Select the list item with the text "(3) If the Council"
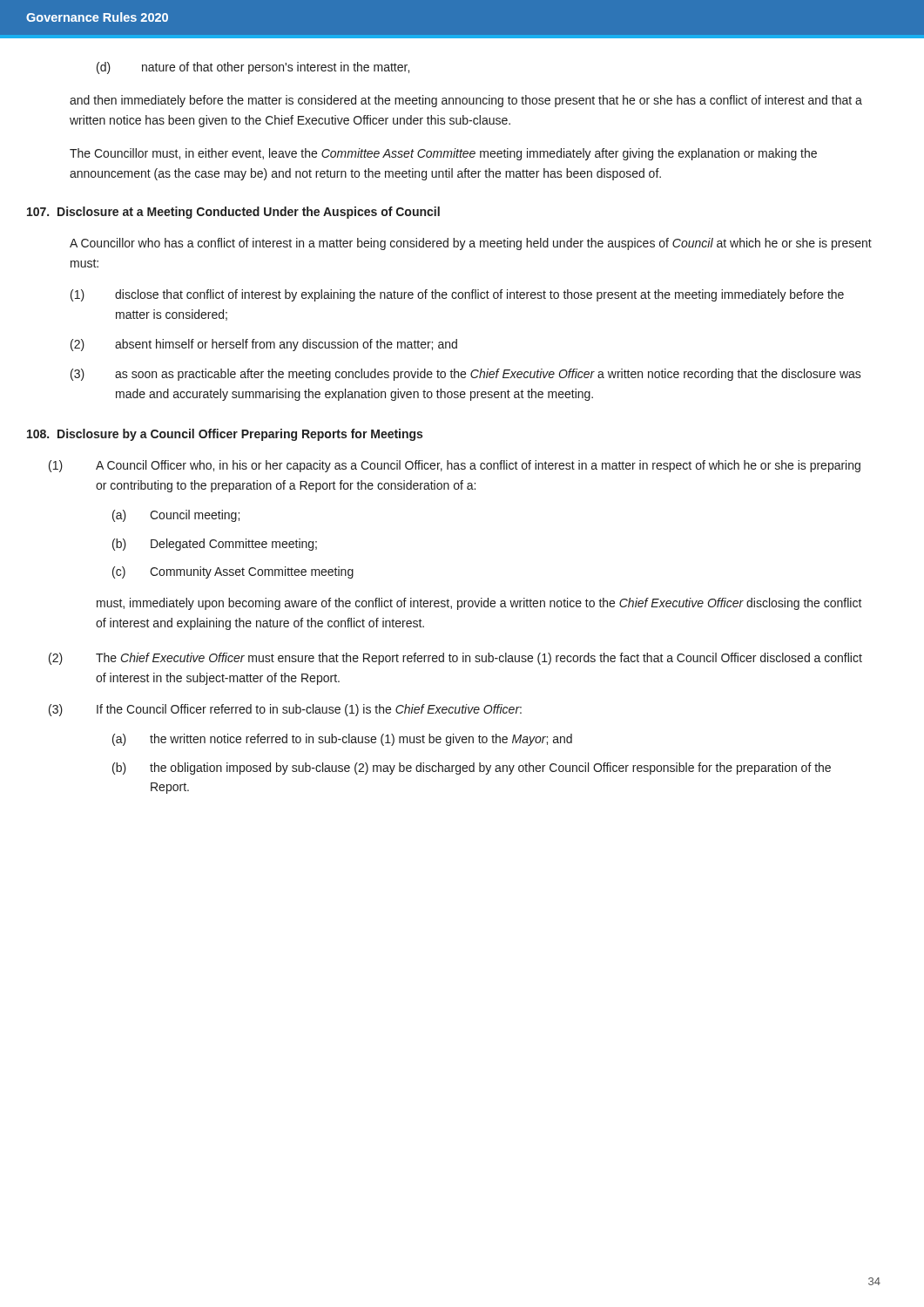 (x=285, y=709)
